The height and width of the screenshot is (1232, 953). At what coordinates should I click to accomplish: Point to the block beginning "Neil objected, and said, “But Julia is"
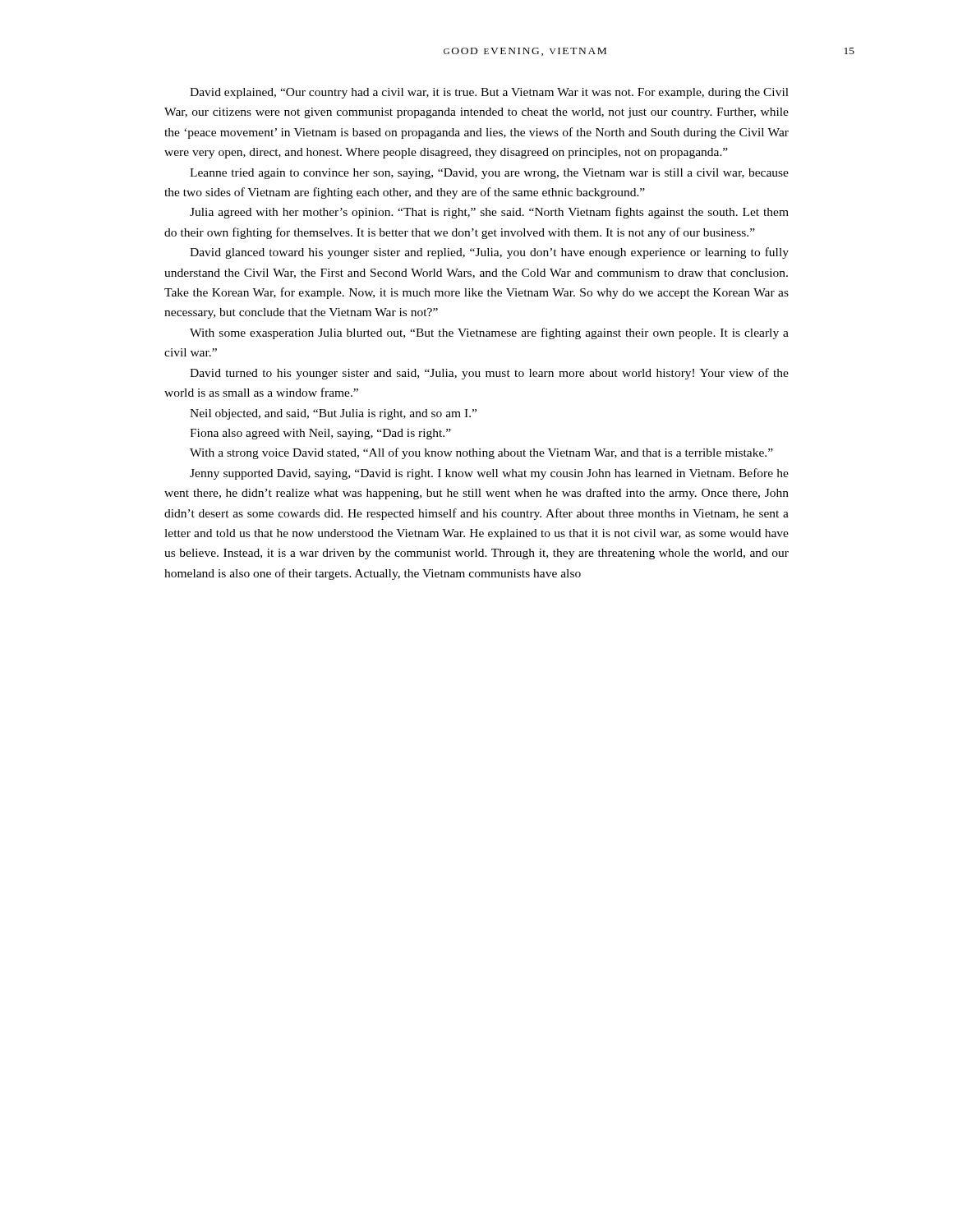[476, 413]
